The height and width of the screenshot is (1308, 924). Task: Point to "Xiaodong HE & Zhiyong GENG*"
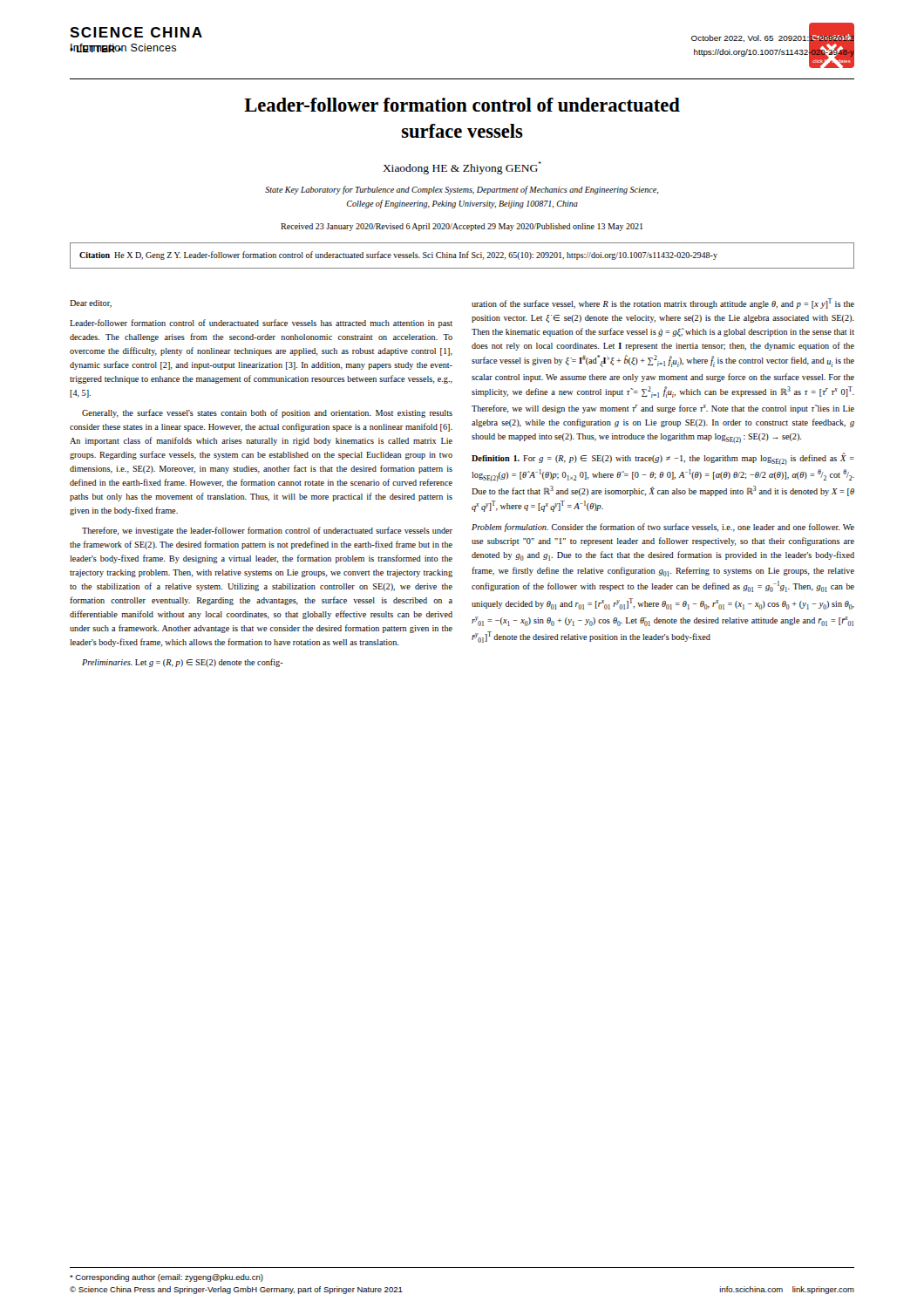pyautogui.click(x=462, y=167)
